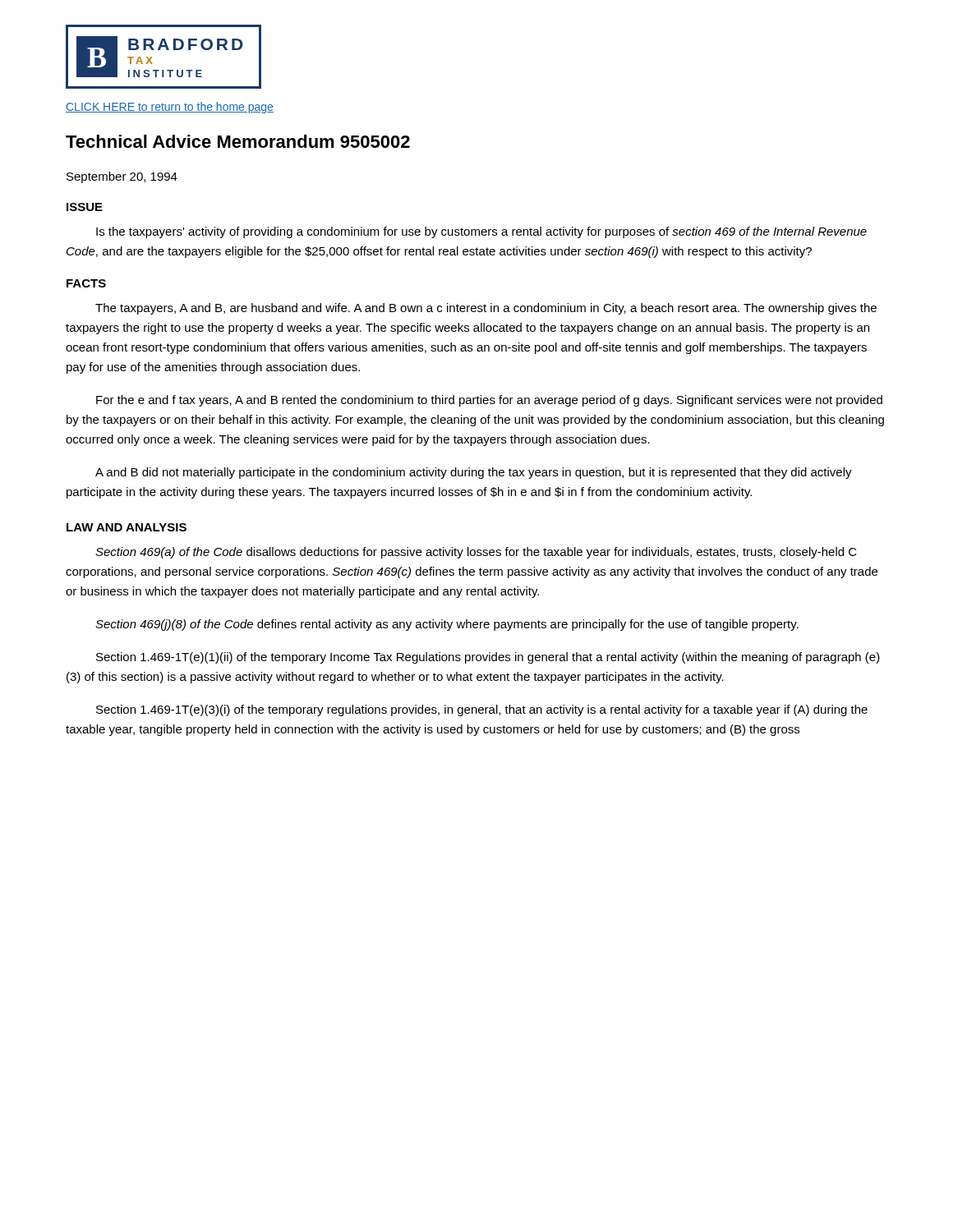The width and height of the screenshot is (953, 1232).
Task: Click on the text that reads "September 20, 1994"
Action: click(x=122, y=176)
